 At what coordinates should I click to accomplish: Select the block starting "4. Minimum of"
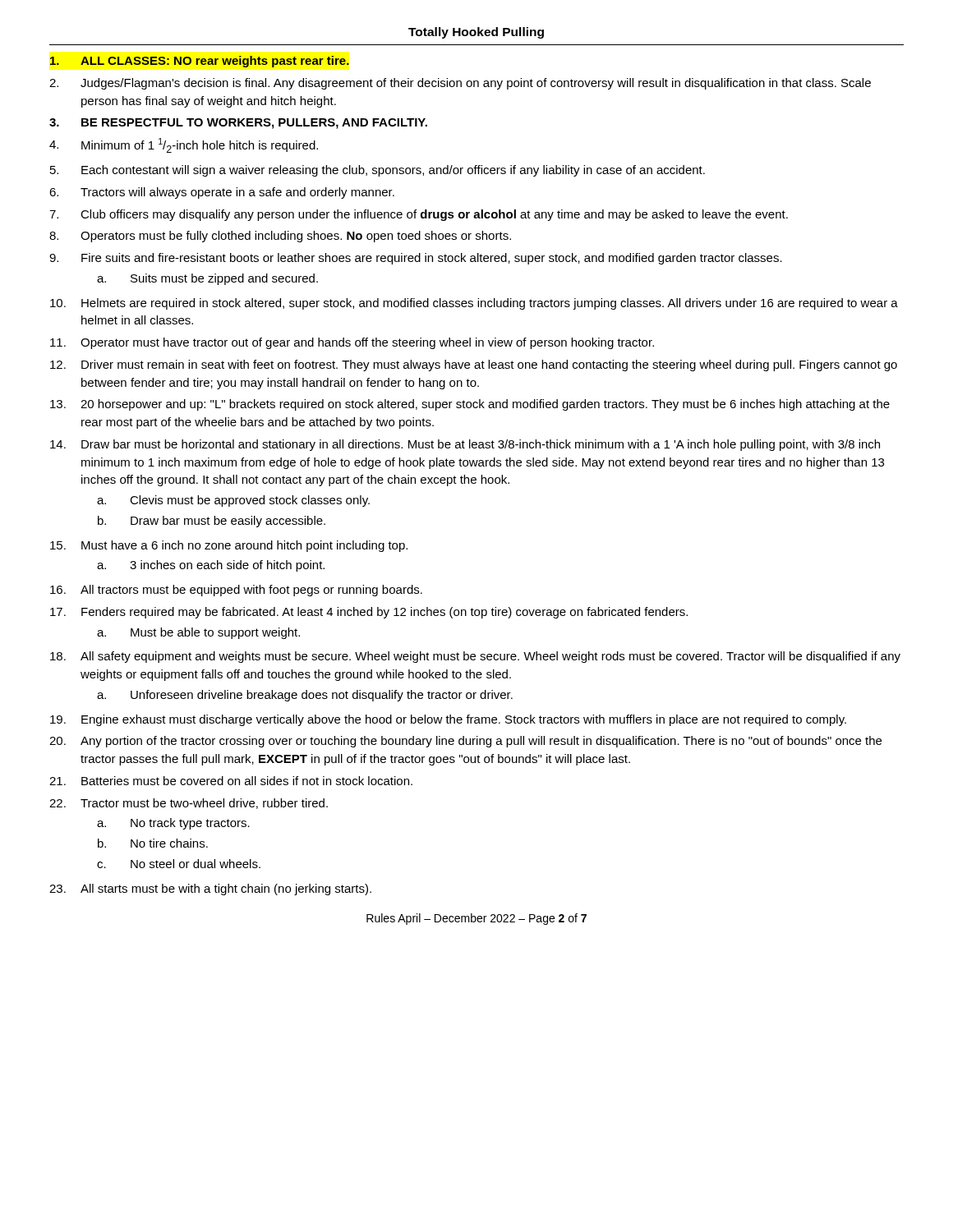[x=184, y=146]
